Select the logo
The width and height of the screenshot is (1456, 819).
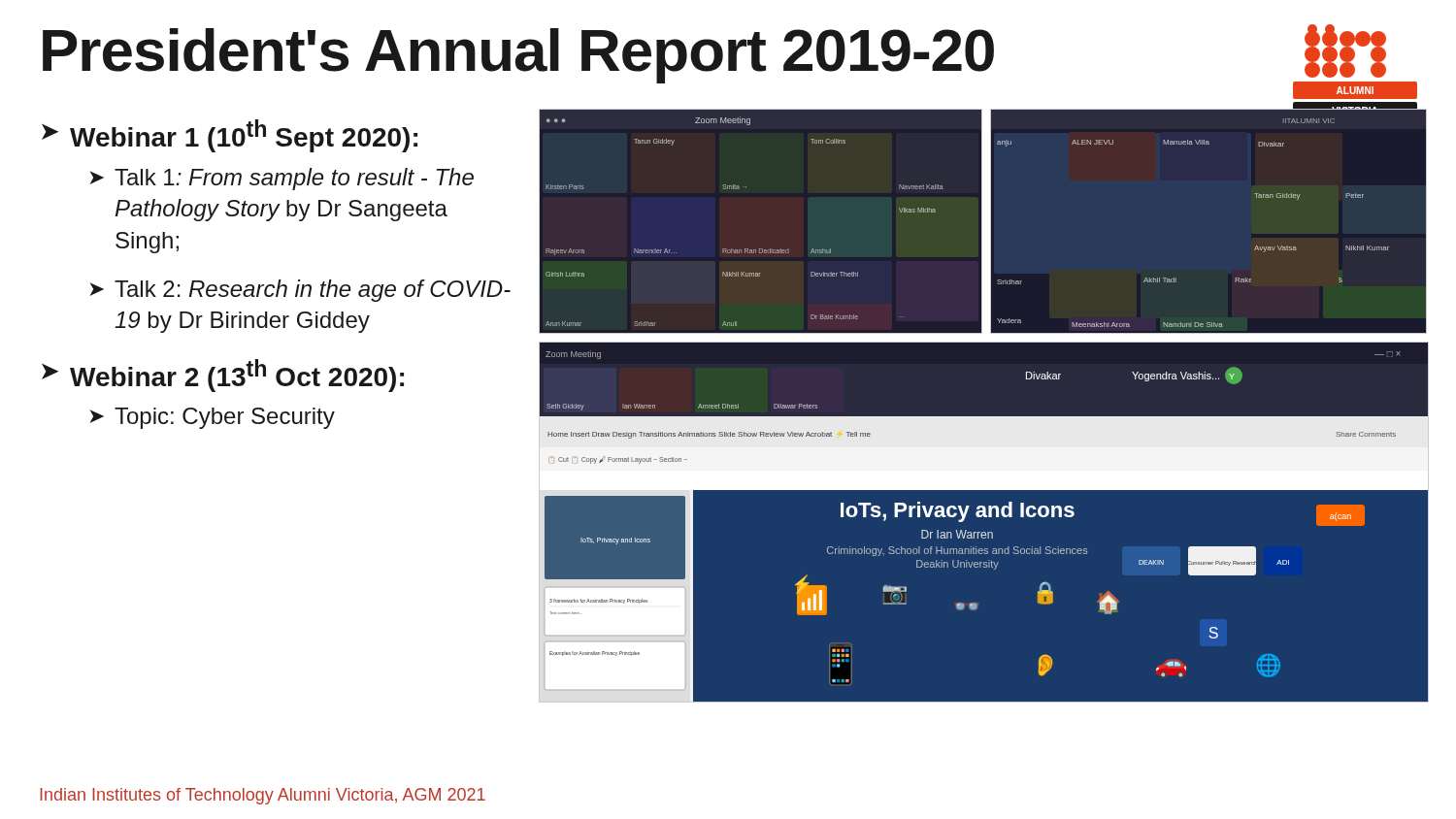point(1355,77)
